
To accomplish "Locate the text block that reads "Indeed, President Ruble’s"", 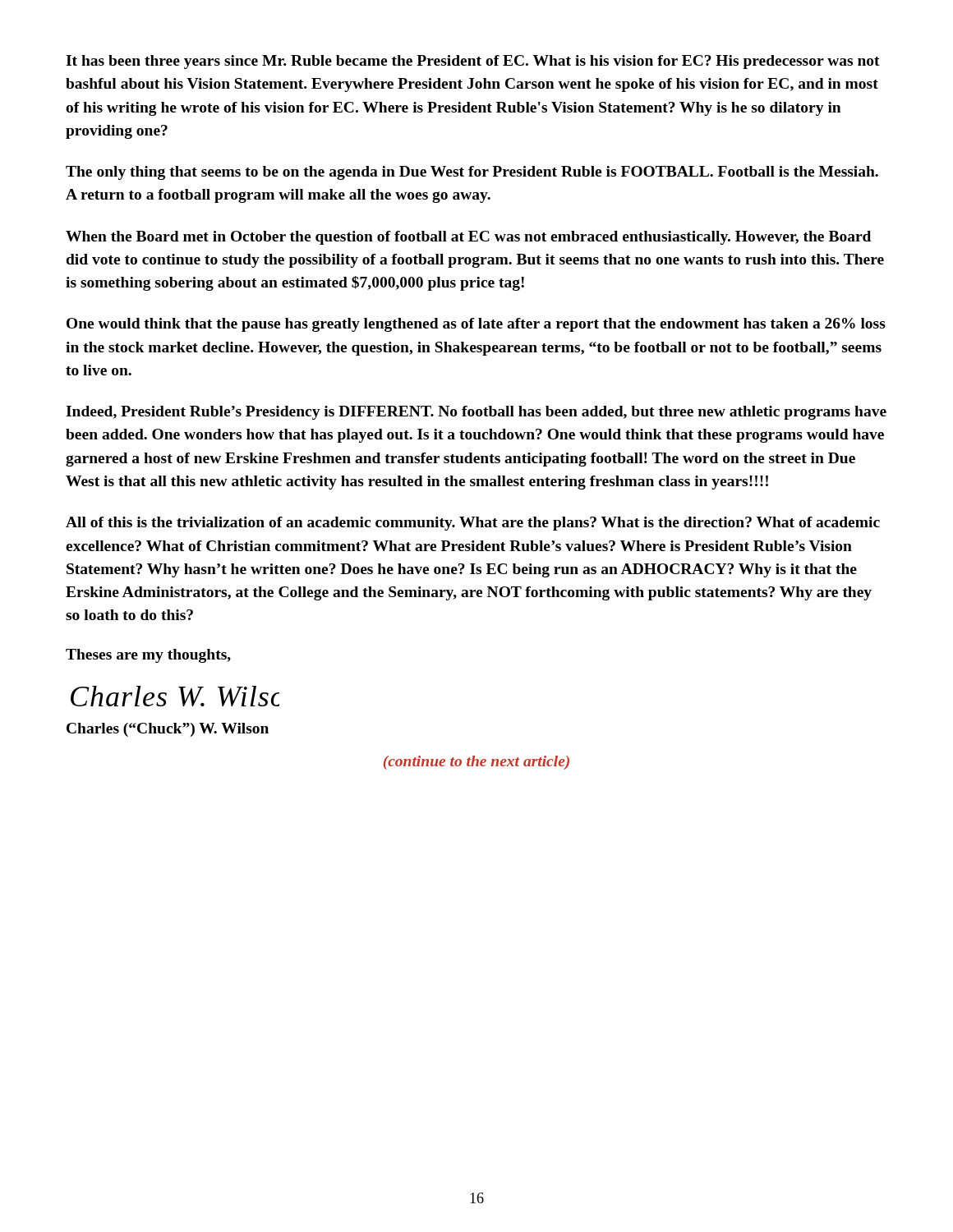I will coord(476,446).
